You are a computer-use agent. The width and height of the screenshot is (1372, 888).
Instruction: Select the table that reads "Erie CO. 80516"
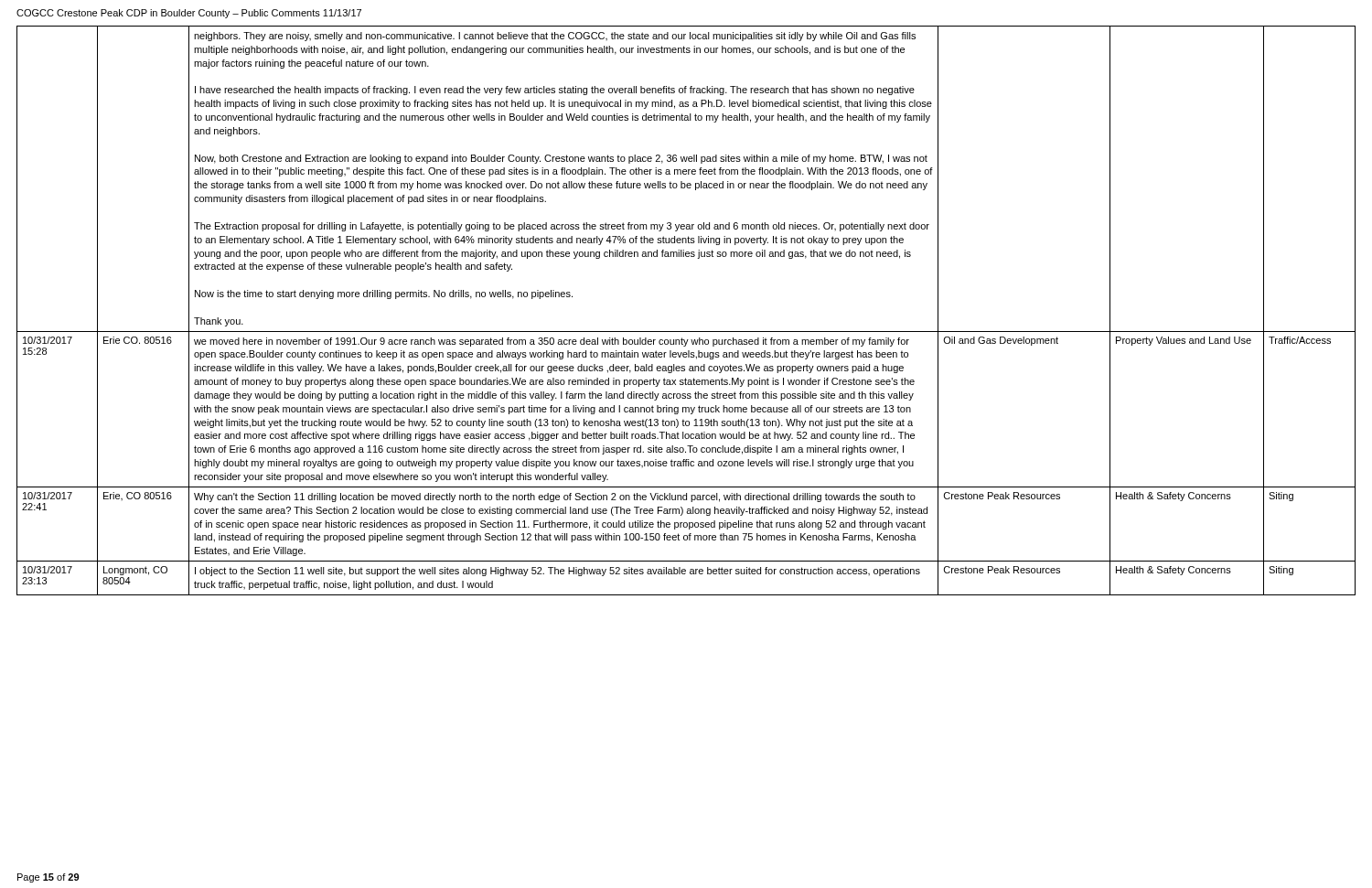coord(686,310)
